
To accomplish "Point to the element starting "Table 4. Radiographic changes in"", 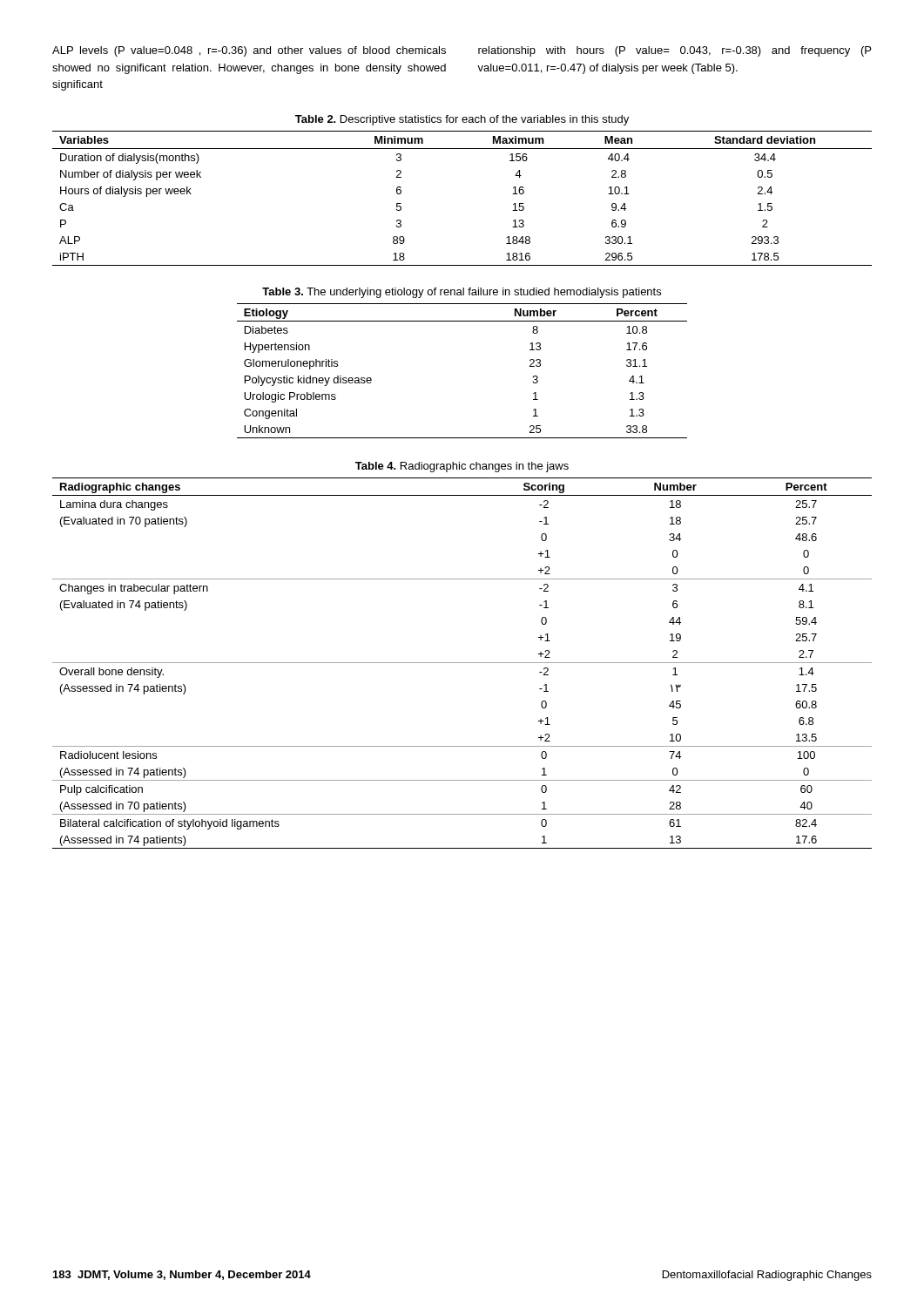I will (462, 465).
